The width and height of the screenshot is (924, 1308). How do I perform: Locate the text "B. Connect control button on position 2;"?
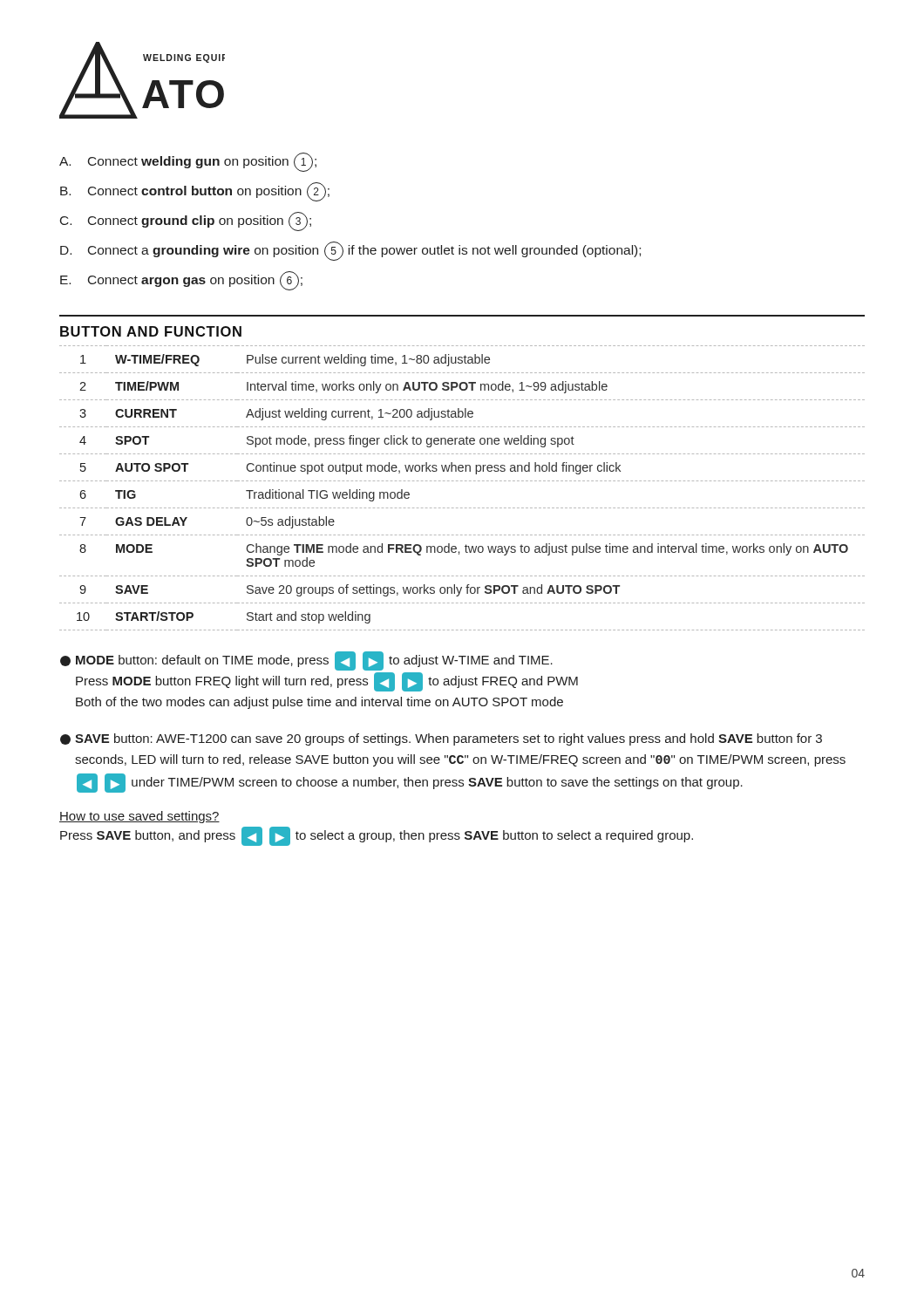pyautogui.click(x=195, y=191)
